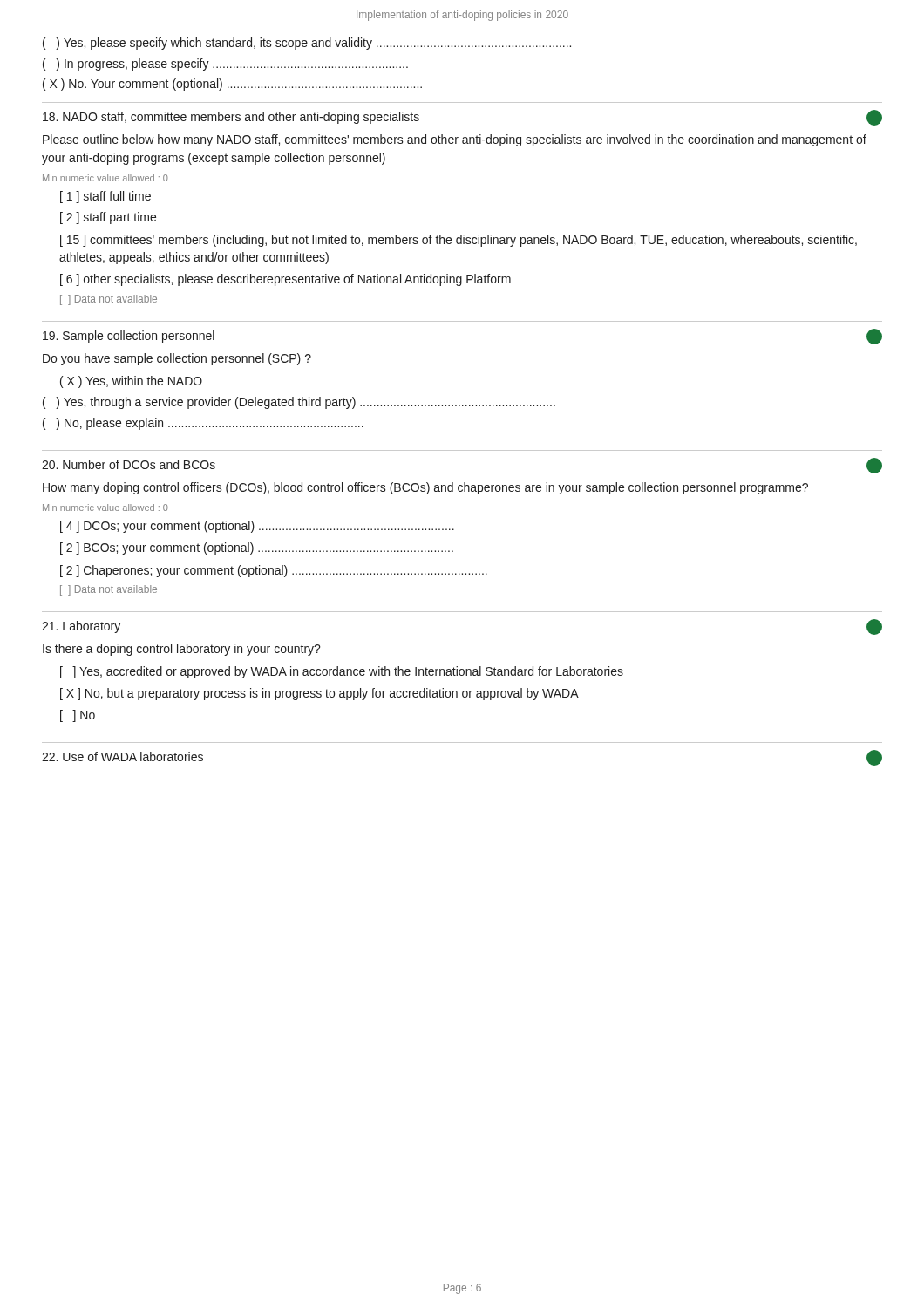Image resolution: width=924 pixels, height=1308 pixels.
Task: Locate the region starting "22. Use of WADA laboratories"
Action: pos(123,757)
